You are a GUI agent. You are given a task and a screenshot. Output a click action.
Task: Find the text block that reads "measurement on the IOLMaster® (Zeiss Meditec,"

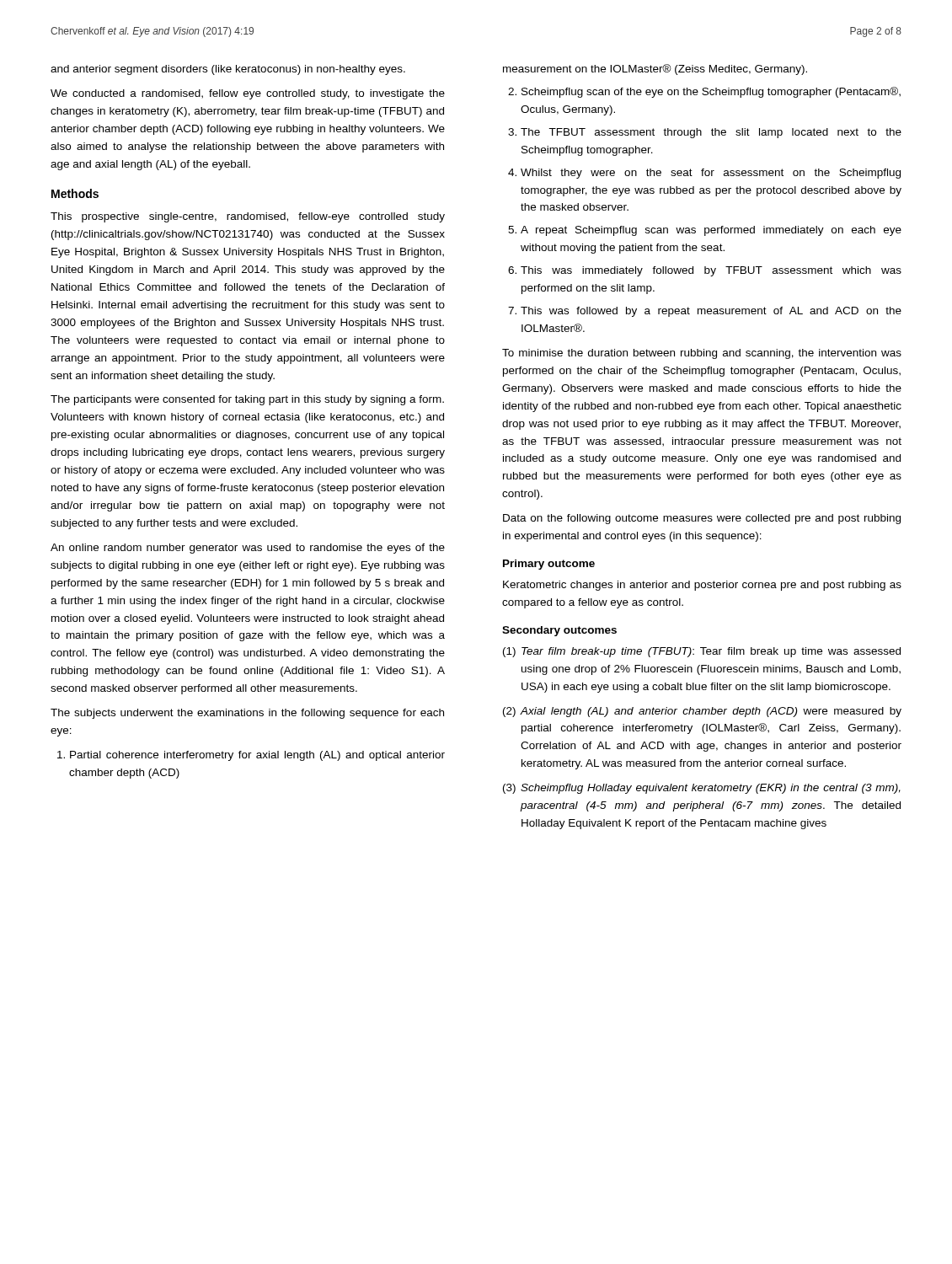(x=702, y=69)
